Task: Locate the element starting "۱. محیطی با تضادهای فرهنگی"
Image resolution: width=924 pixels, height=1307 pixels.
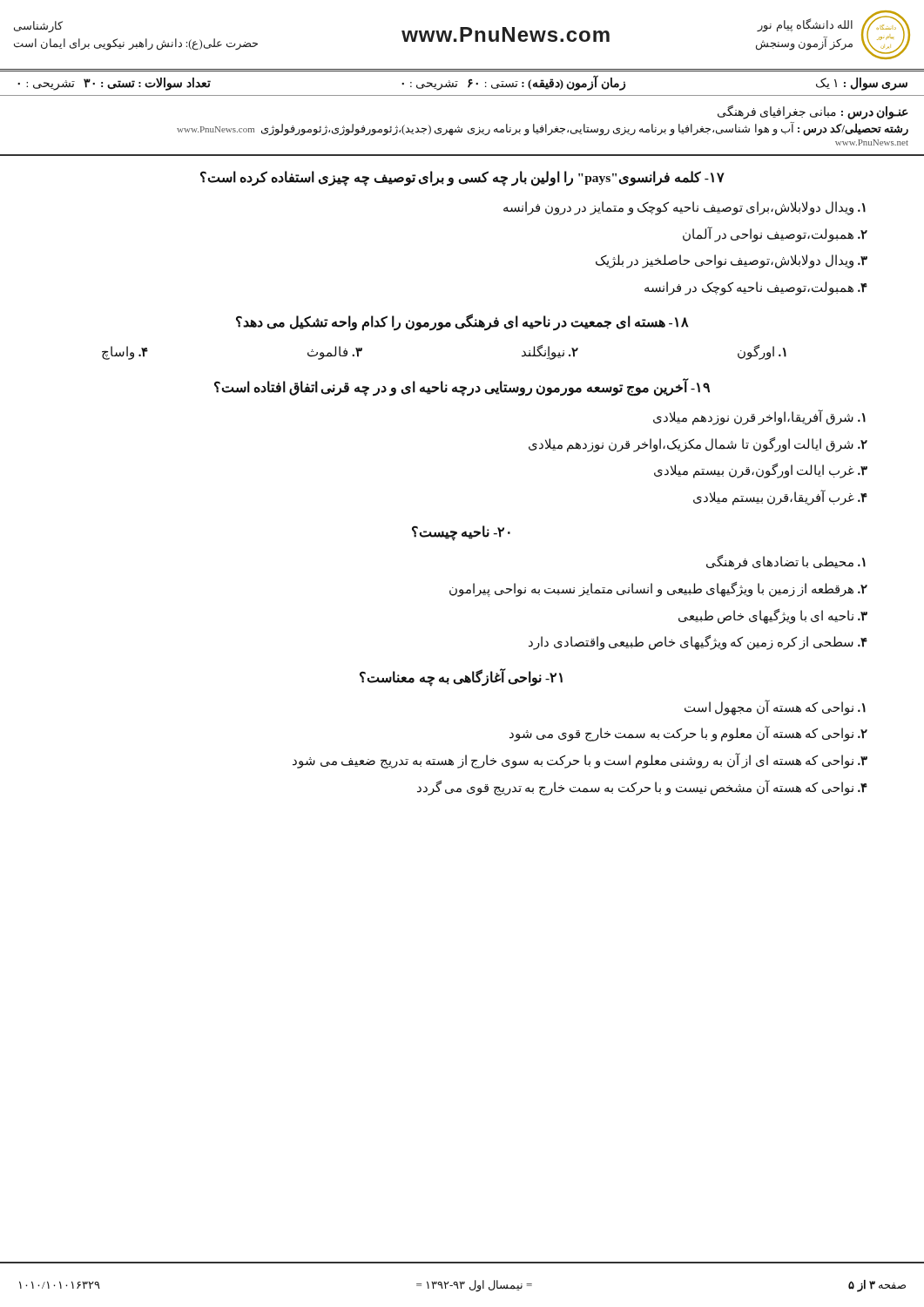Action: [786, 562]
